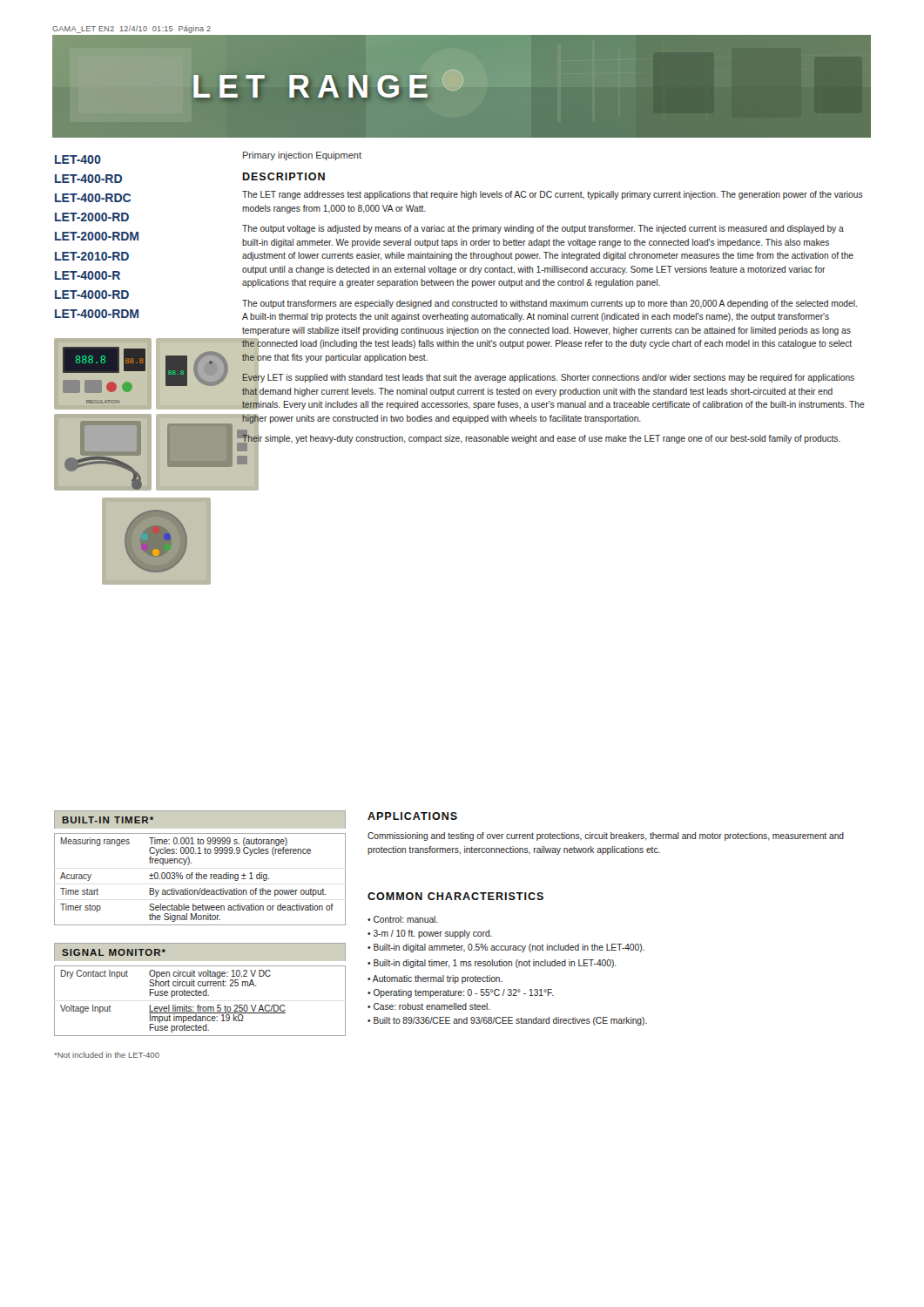Select the table that reads "Timer stop"
The height and width of the screenshot is (1307, 924).
point(200,879)
